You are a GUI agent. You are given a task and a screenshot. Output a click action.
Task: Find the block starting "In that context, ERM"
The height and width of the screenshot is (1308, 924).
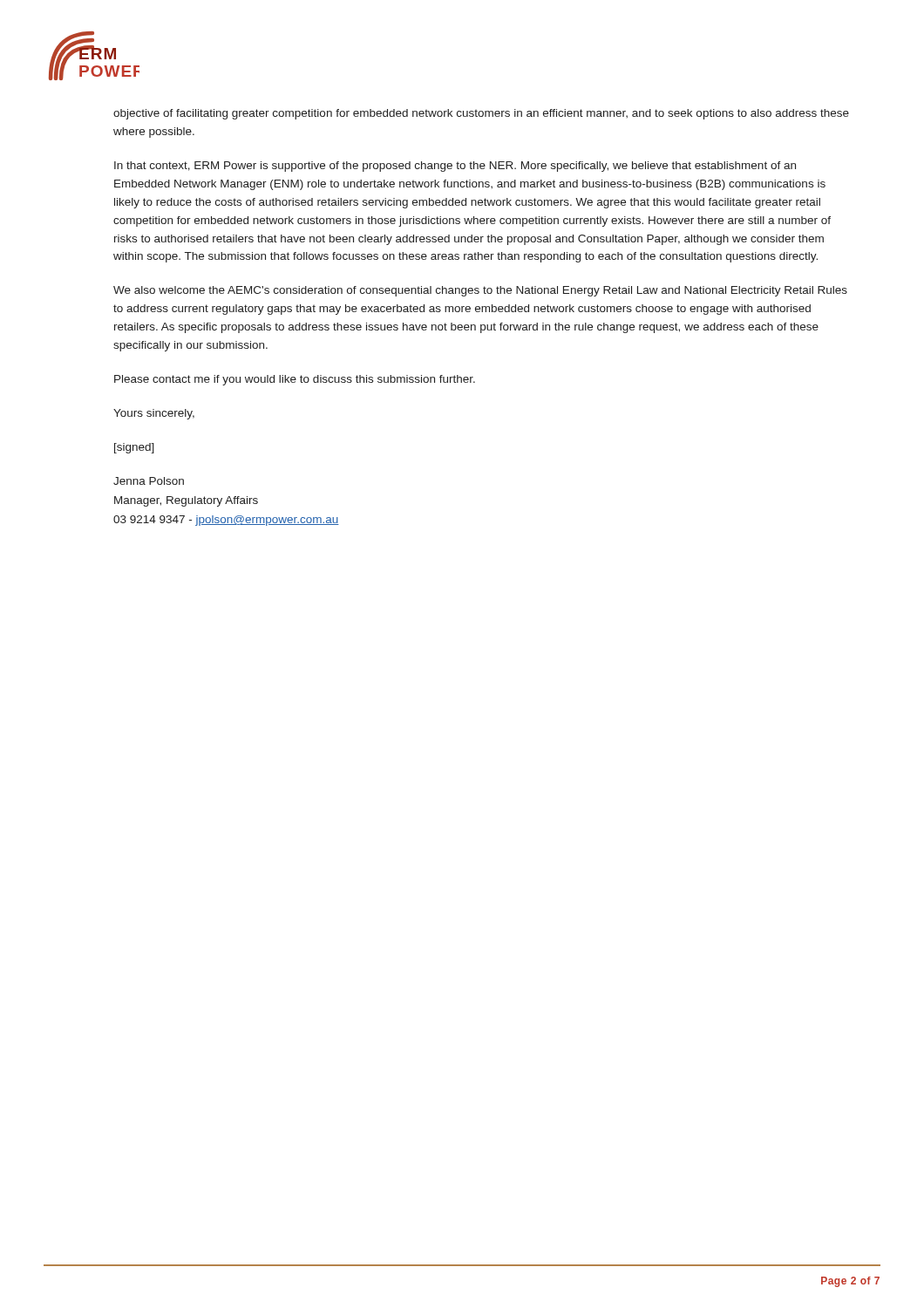(x=484, y=212)
